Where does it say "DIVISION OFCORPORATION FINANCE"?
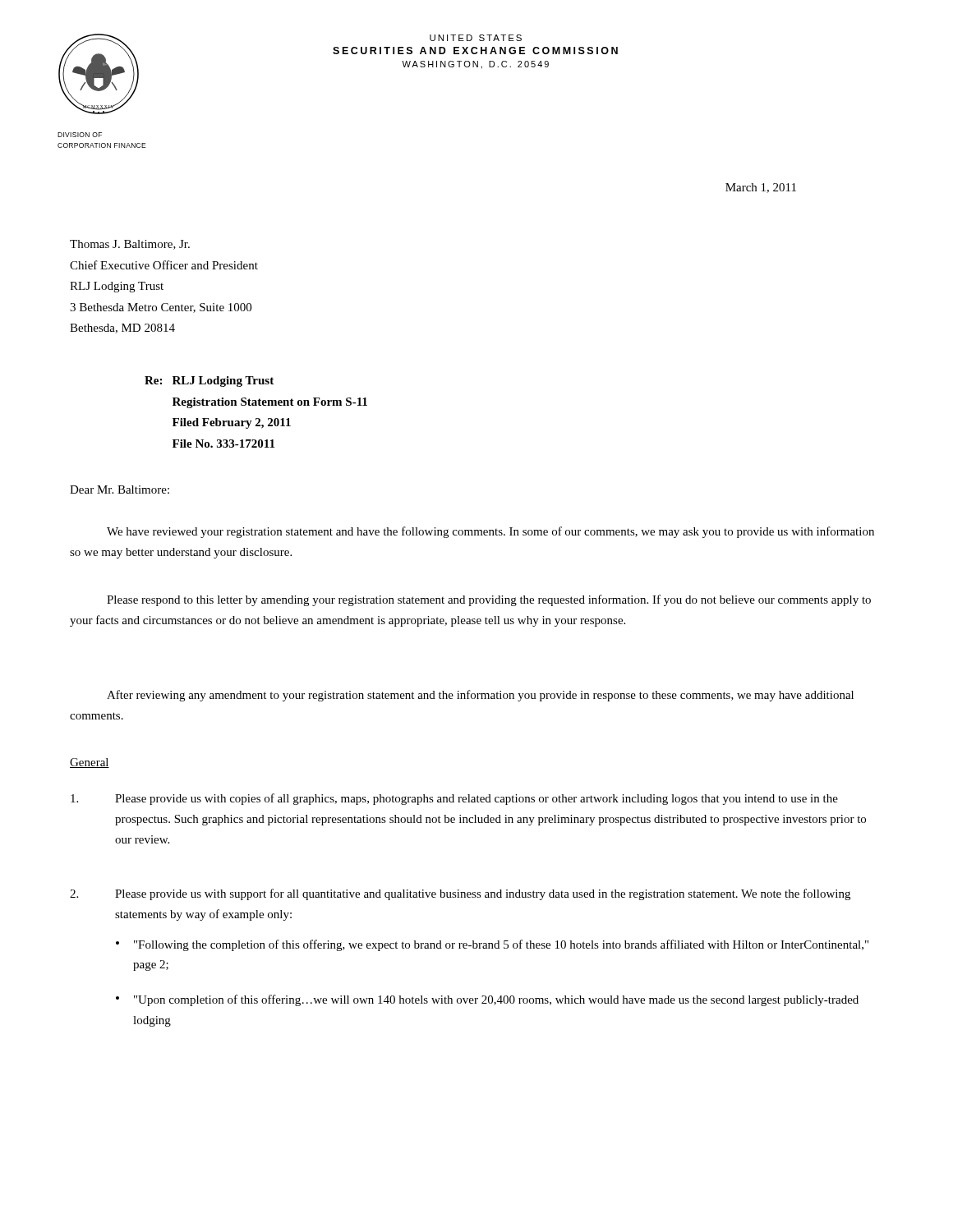 tap(102, 140)
